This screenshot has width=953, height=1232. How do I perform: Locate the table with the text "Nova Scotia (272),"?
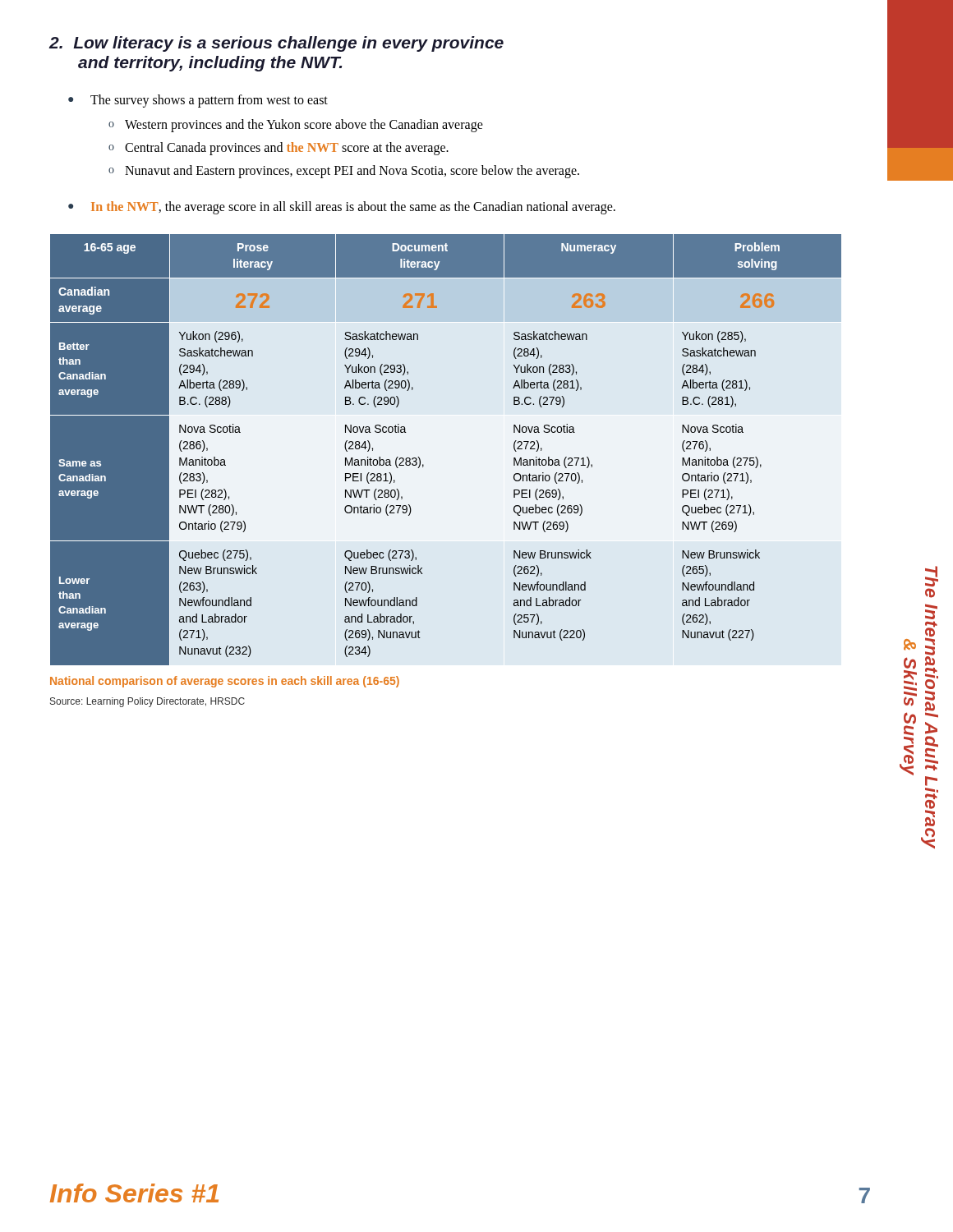click(x=446, y=449)
